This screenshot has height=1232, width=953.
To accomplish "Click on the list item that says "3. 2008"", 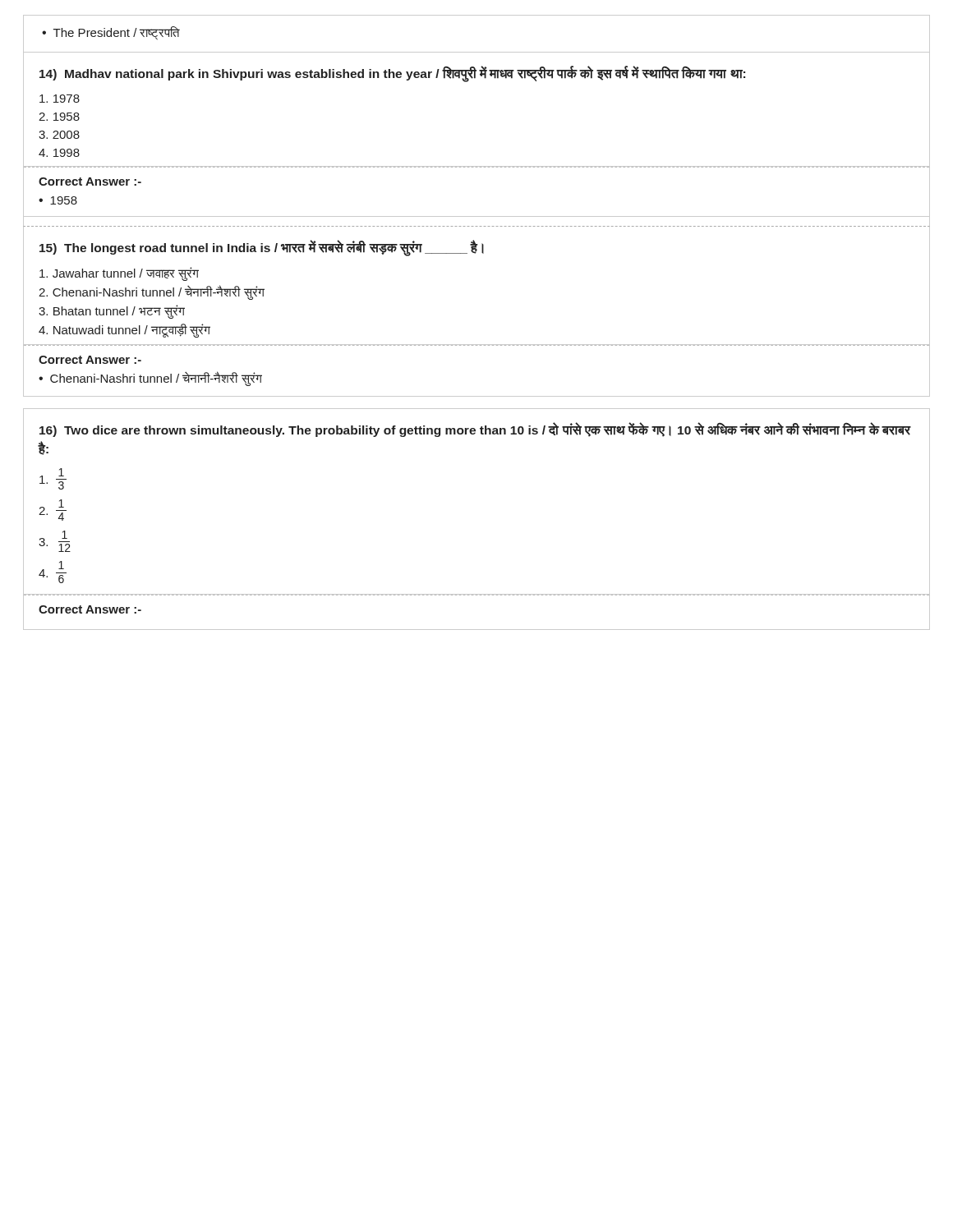I will coord(59,134).
